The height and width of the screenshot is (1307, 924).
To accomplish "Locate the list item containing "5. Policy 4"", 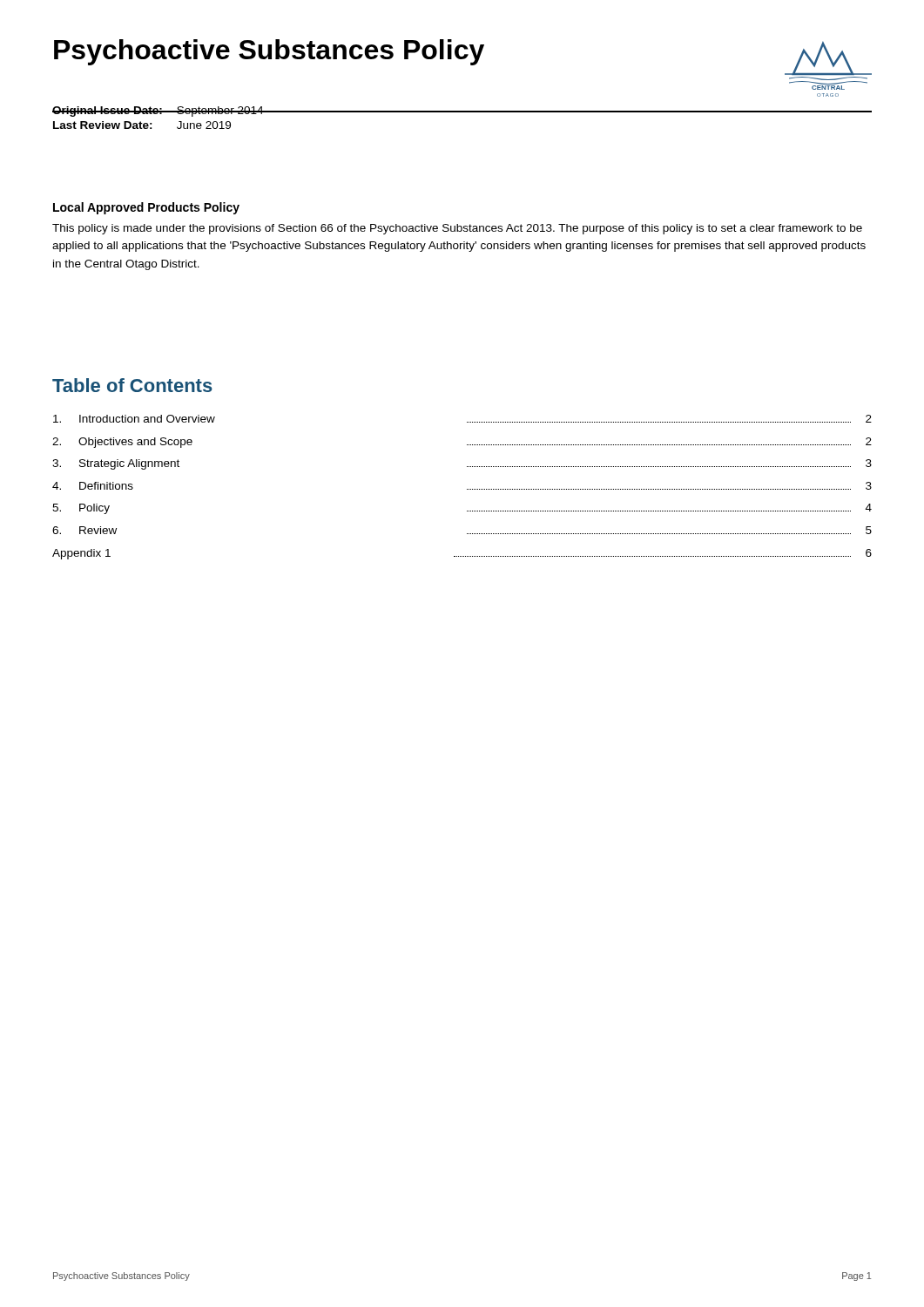I will pyautogui.click(x=462, y=508).
